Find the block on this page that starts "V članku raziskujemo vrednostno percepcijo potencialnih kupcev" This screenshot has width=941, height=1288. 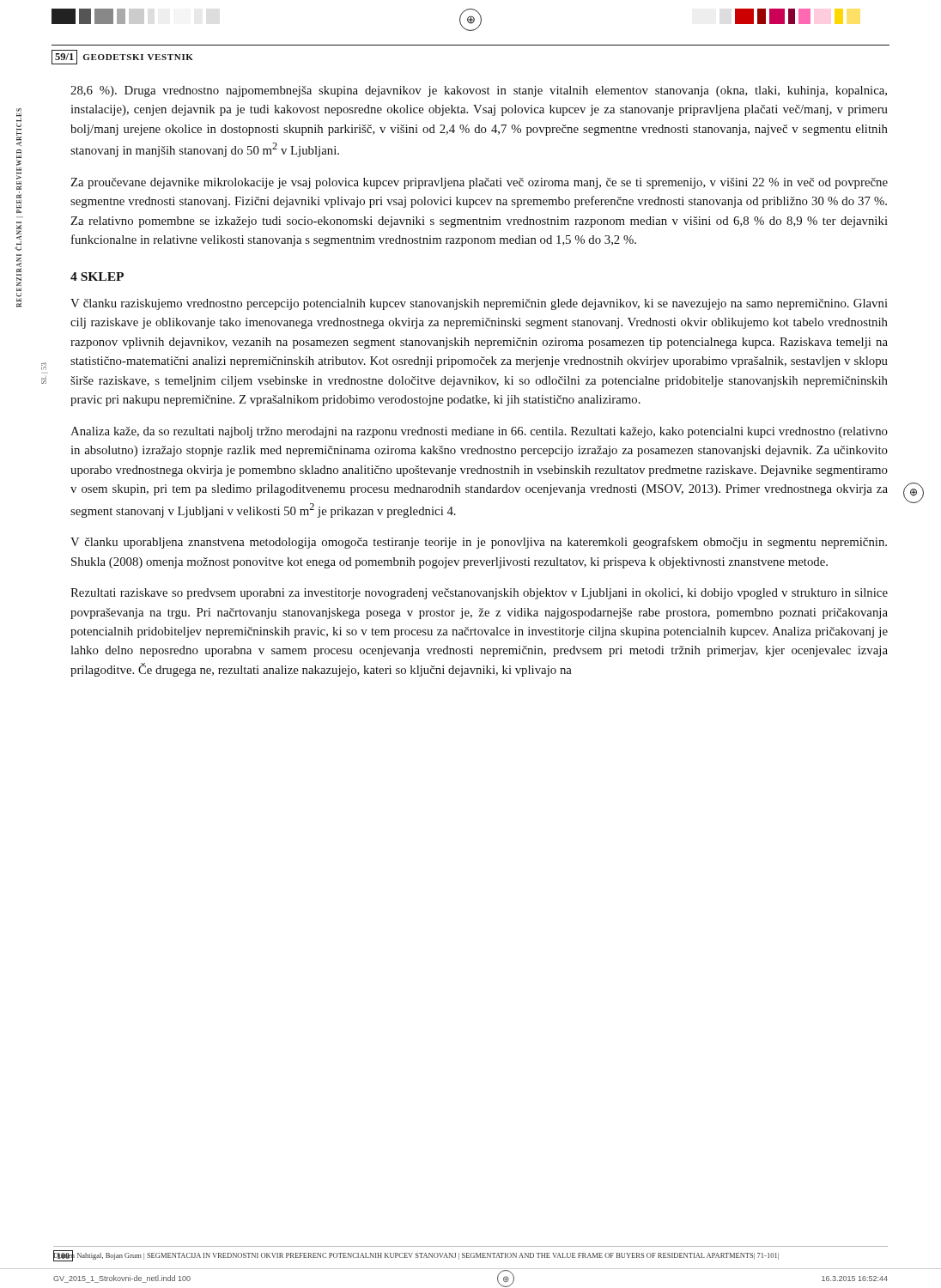(x=479, y=351)
